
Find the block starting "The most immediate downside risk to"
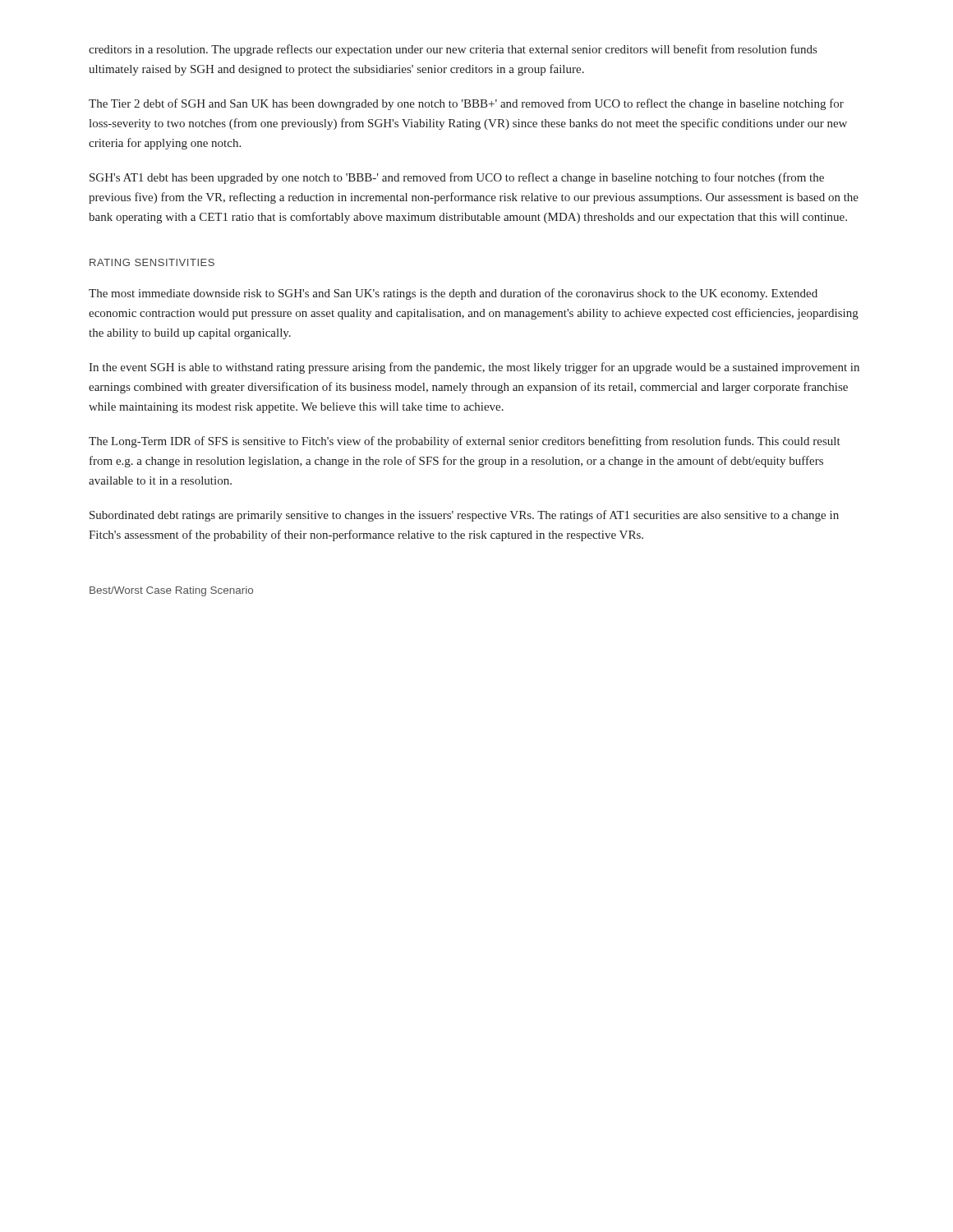click(473, 313)
